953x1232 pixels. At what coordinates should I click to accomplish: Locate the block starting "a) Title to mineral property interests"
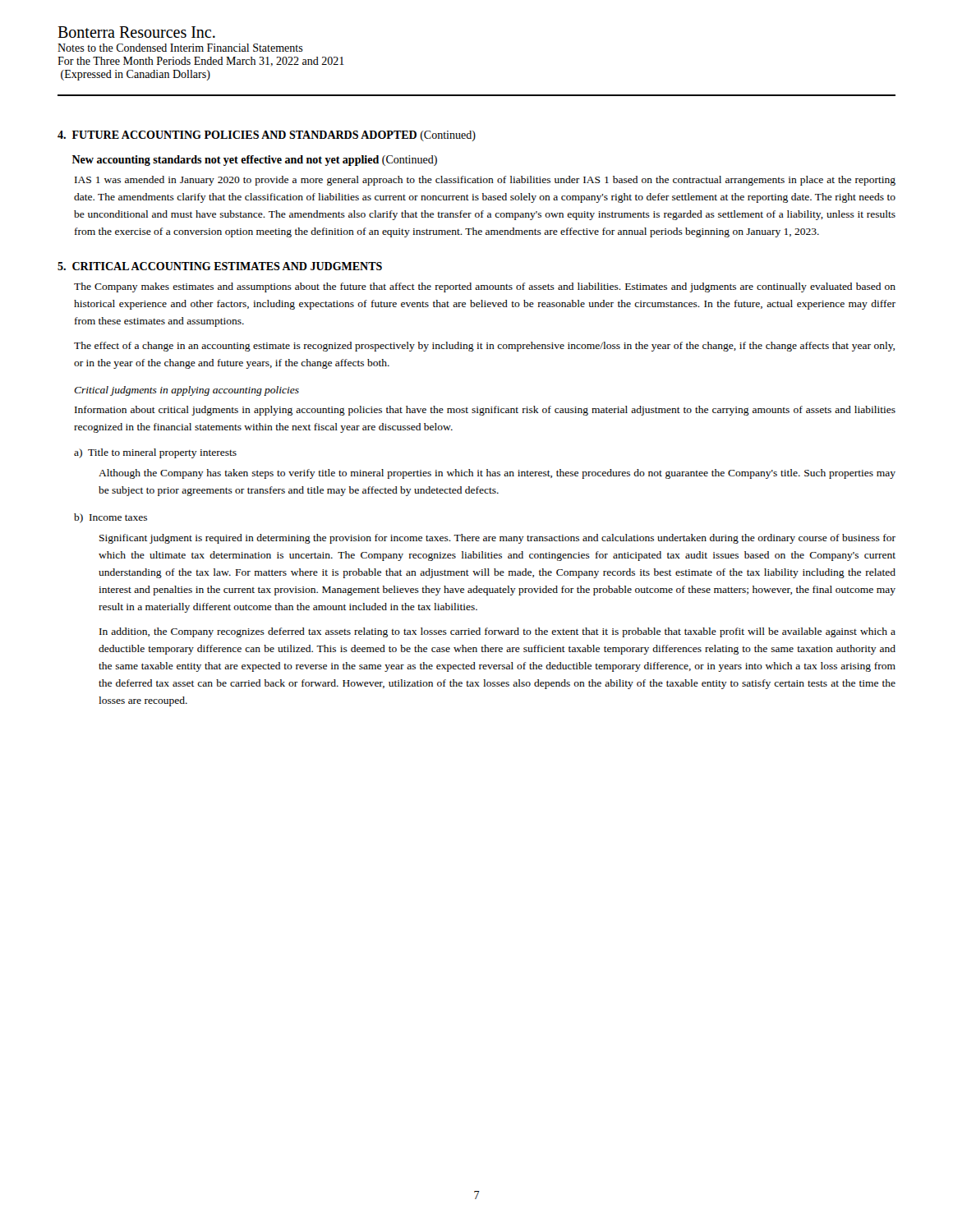pos(155,452)
